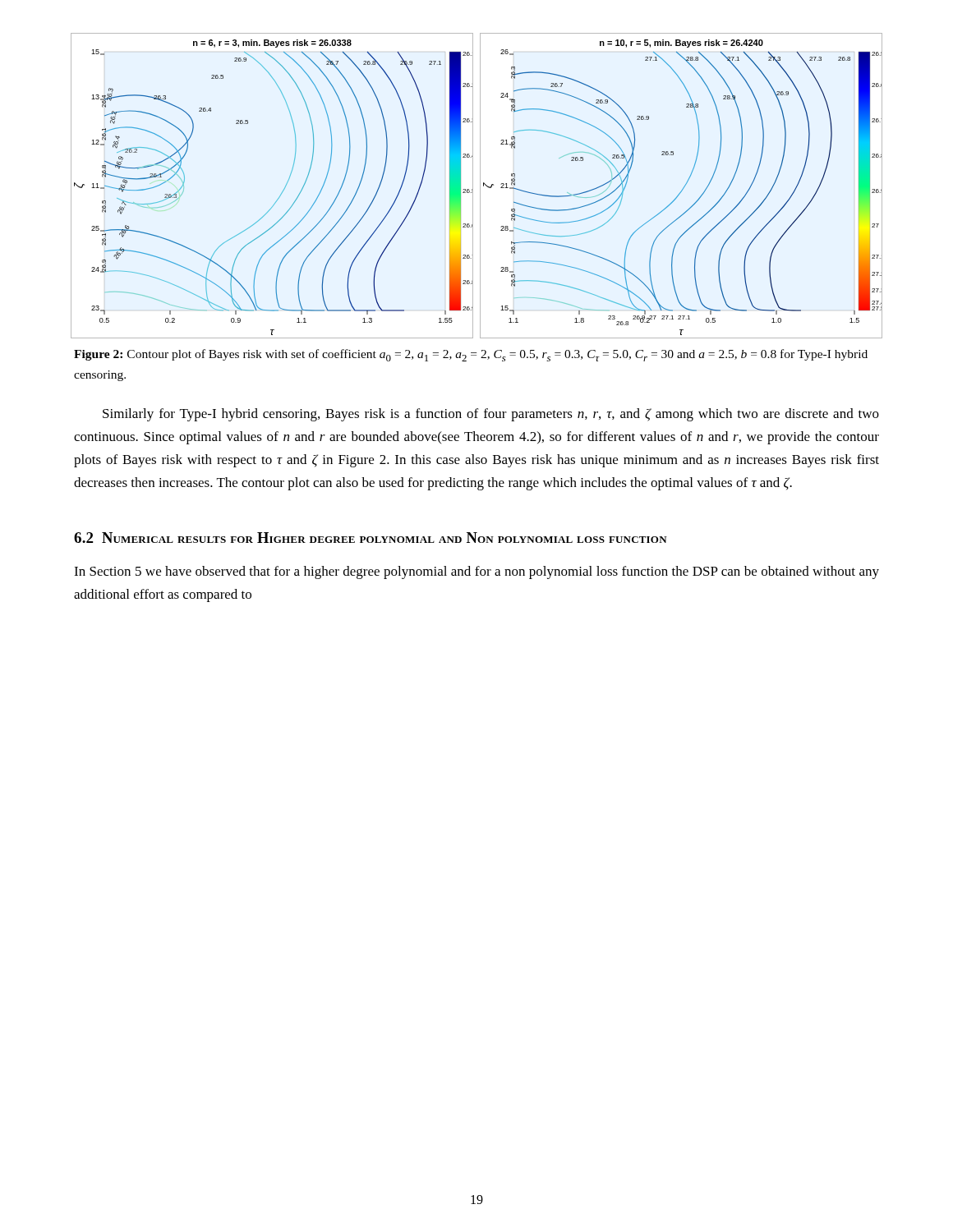This screenshot has width=953, height=1232.
Task: Find the continuous plot
Action: click(476, 186)
